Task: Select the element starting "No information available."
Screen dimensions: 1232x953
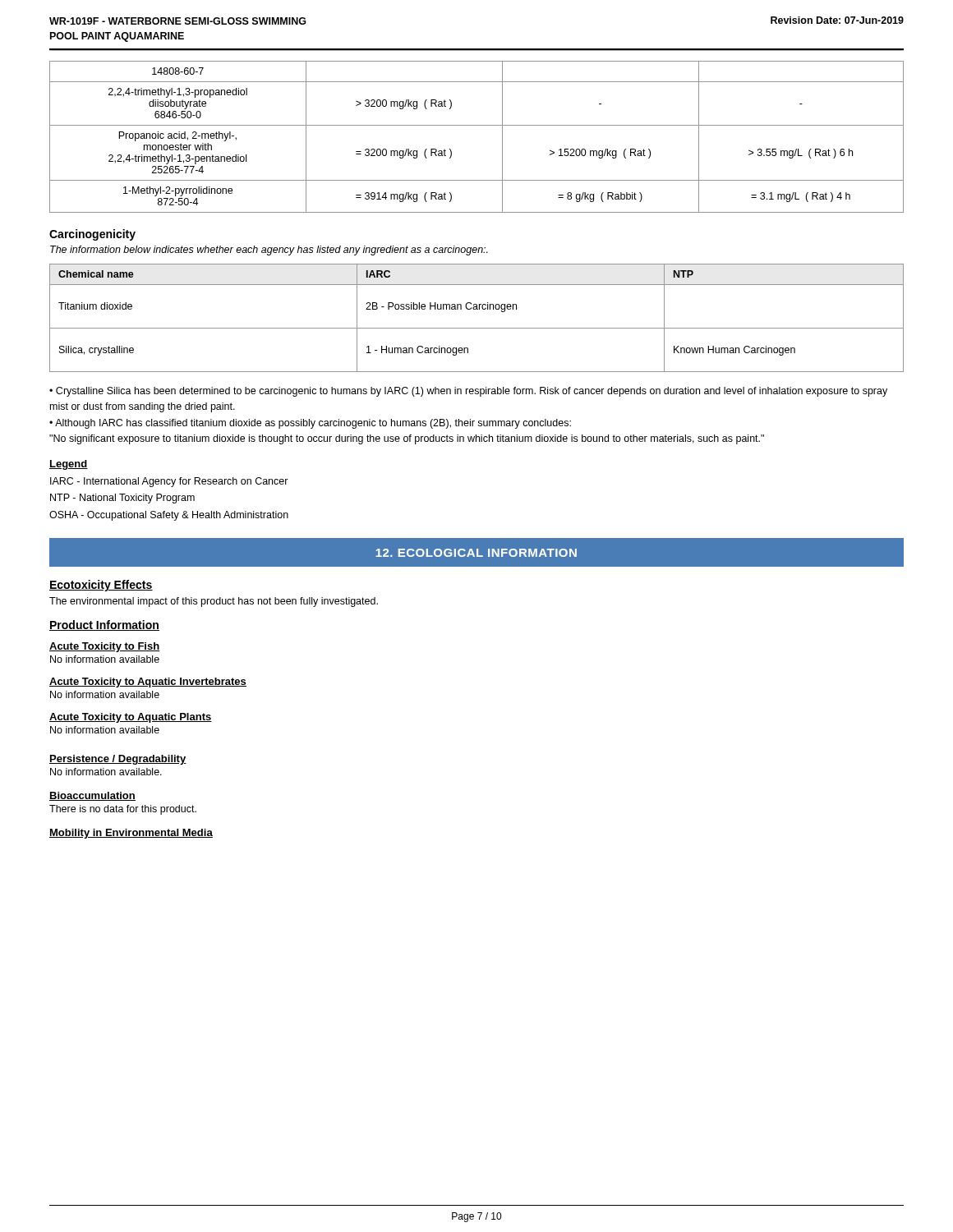Action: click(106, 772)
